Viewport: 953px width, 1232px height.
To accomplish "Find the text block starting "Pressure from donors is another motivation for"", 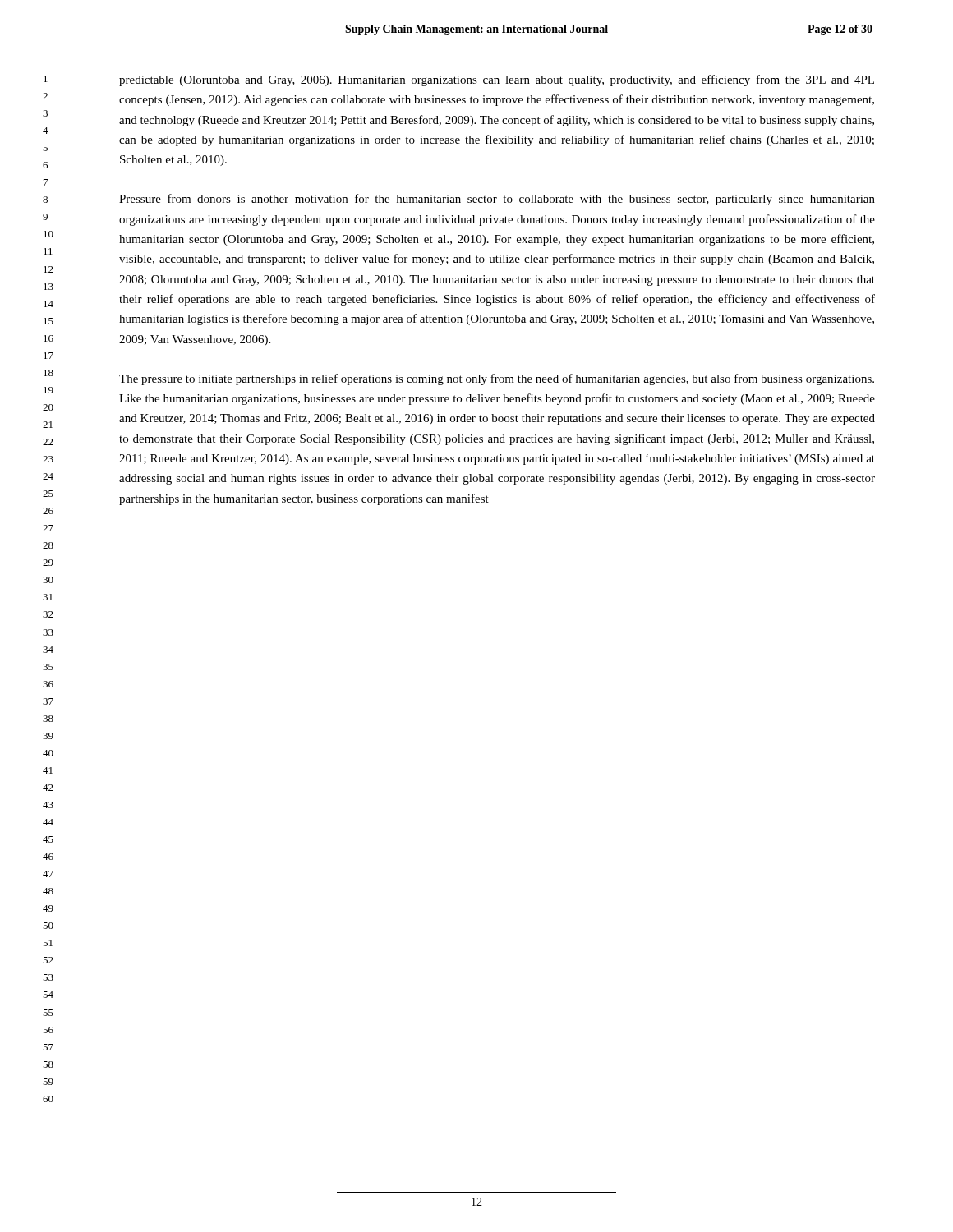I will point(497,269).
